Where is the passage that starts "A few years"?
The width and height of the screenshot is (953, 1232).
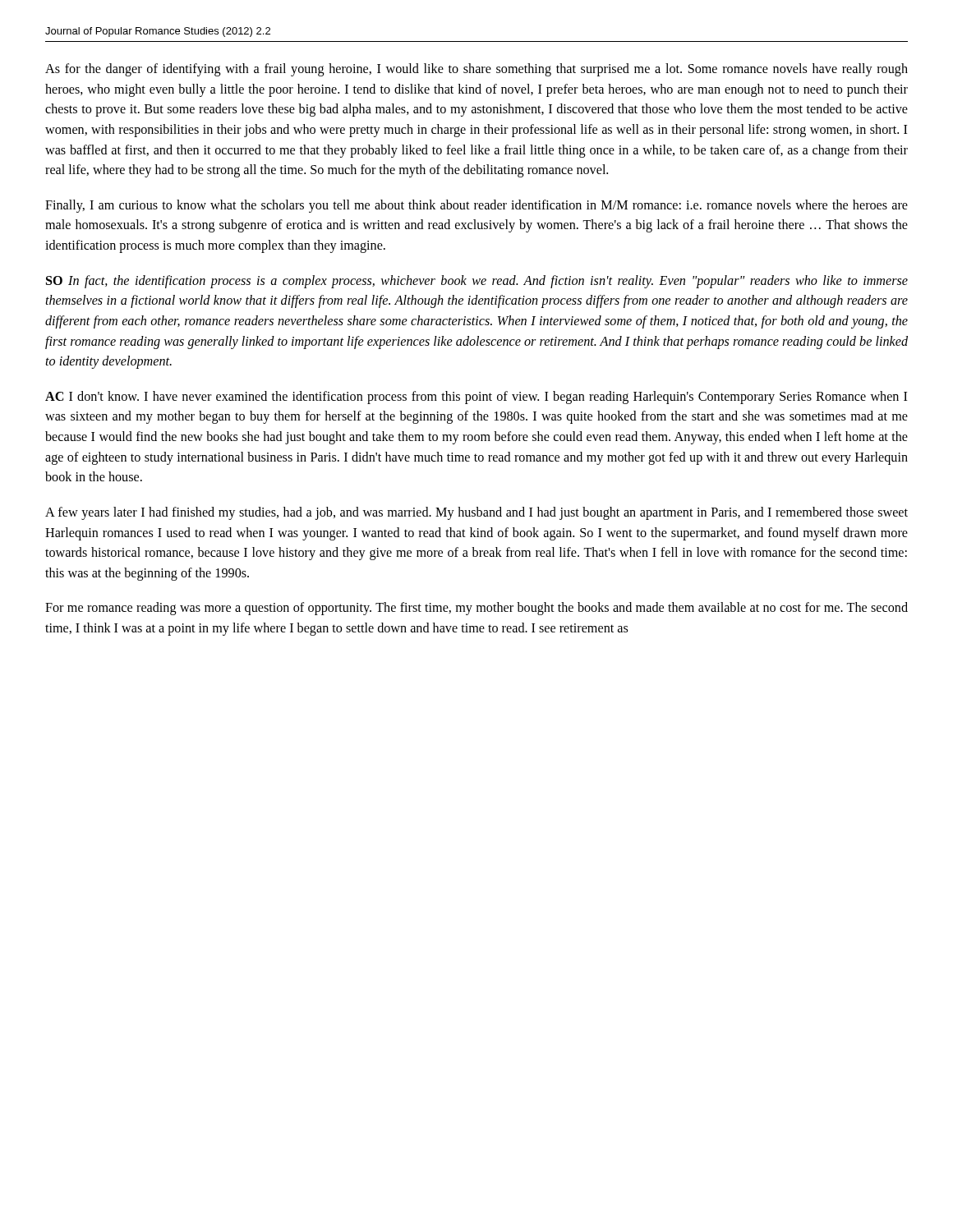476,543
